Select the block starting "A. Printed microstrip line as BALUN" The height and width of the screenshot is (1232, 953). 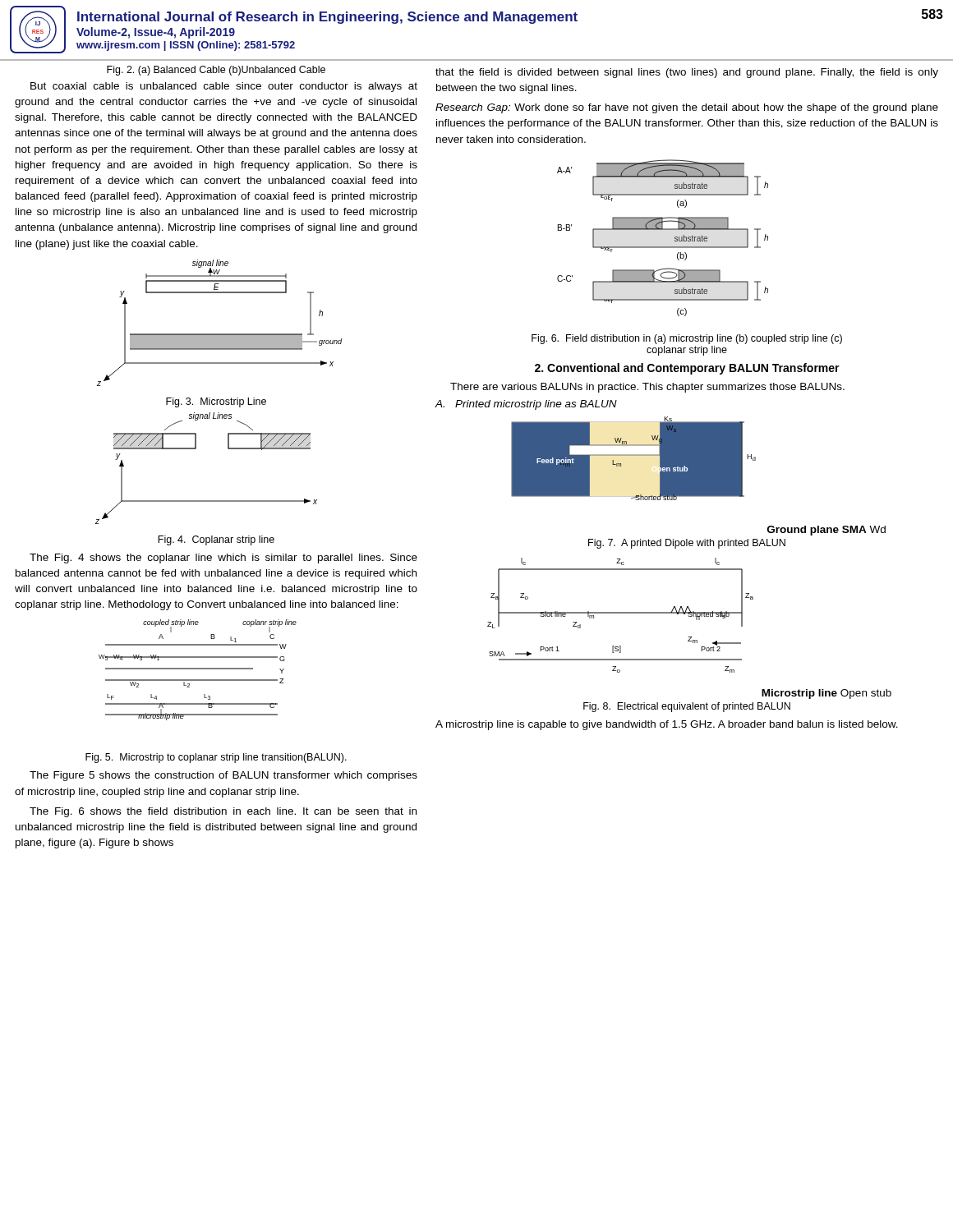pos(526,404)
